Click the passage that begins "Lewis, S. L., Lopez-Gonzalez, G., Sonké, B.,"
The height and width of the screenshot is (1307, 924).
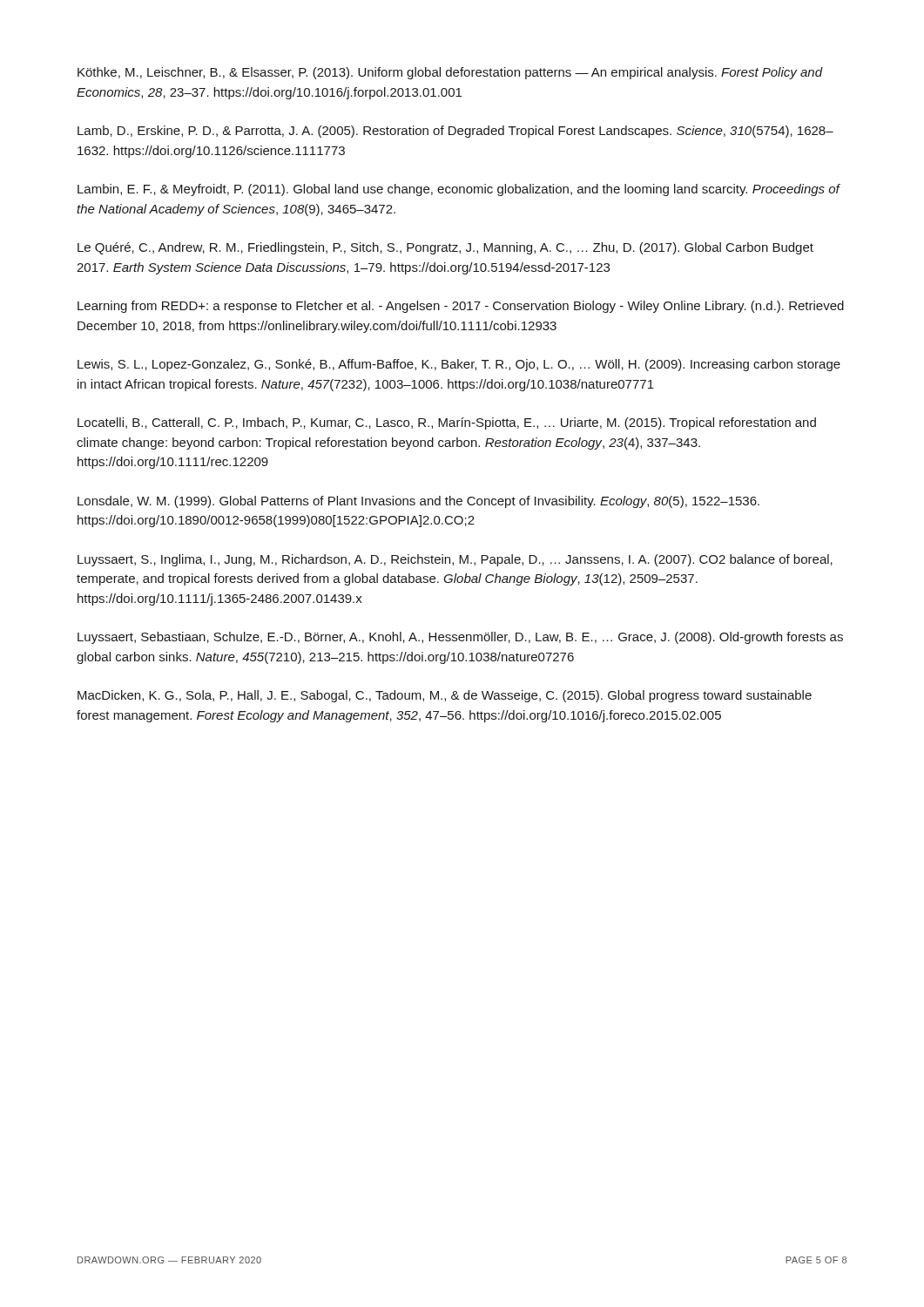(x=459, y=374)
